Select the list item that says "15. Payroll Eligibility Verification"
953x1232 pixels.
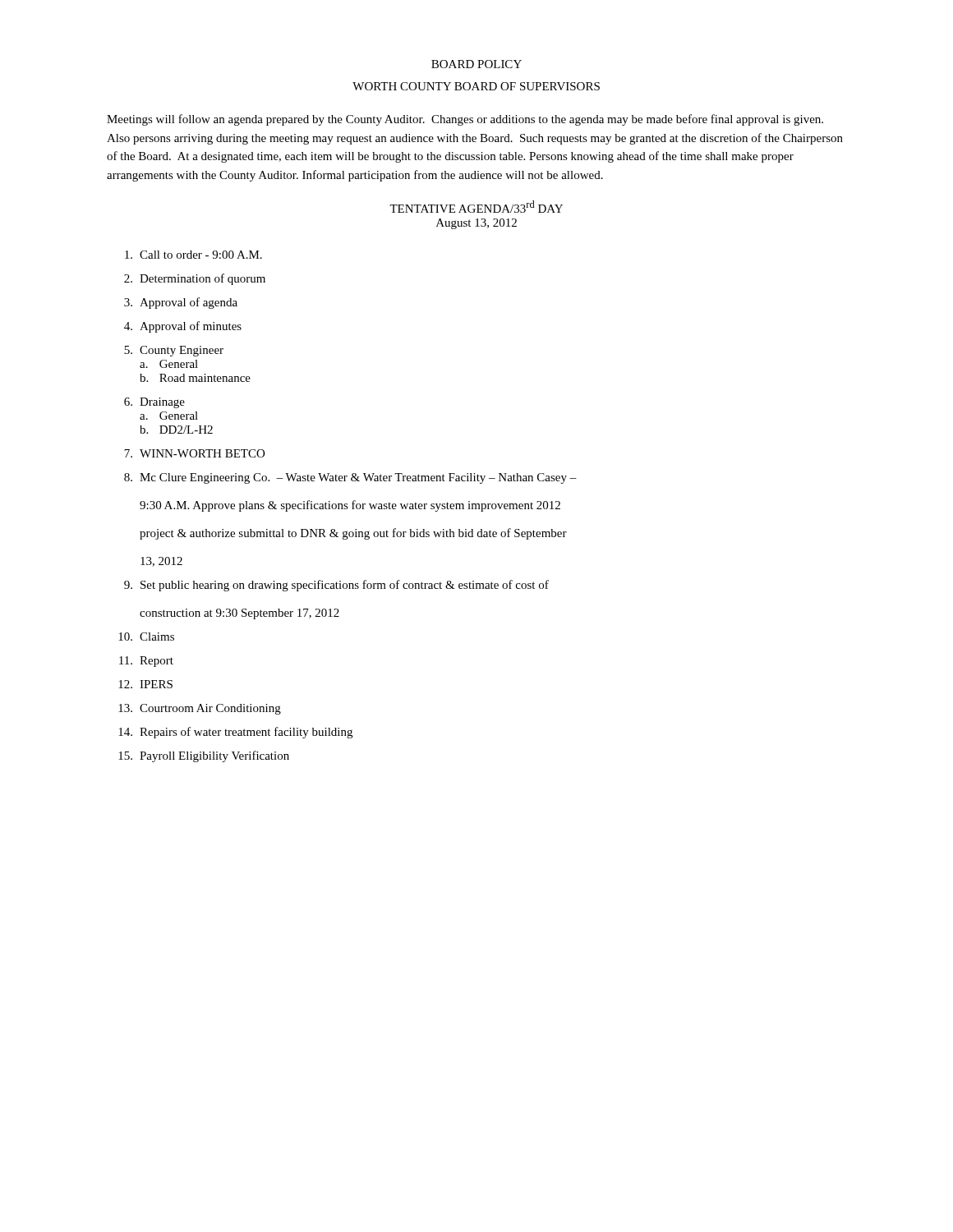tap(198, 756)
